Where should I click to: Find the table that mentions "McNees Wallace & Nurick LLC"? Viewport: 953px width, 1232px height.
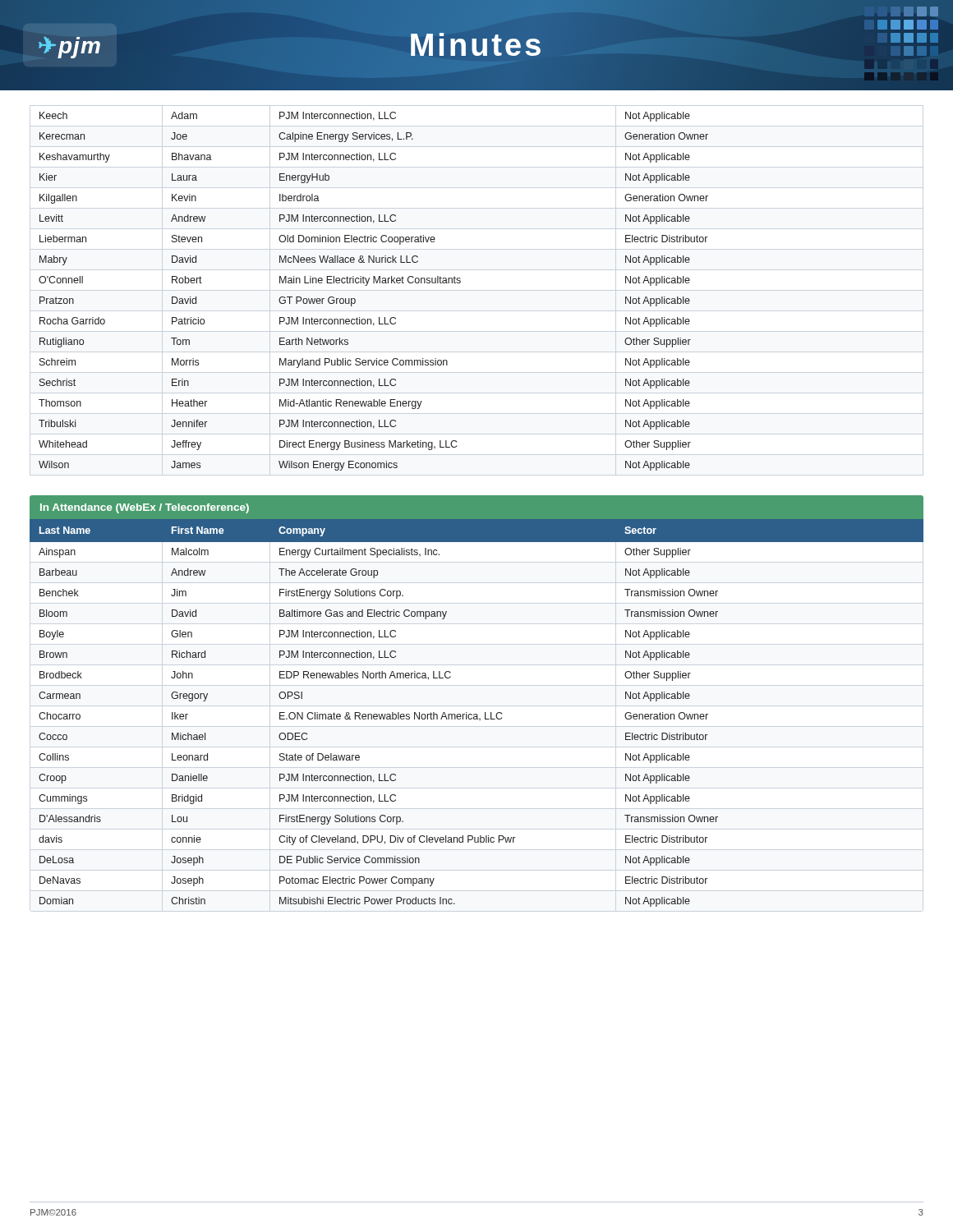(x=476, y=290)
